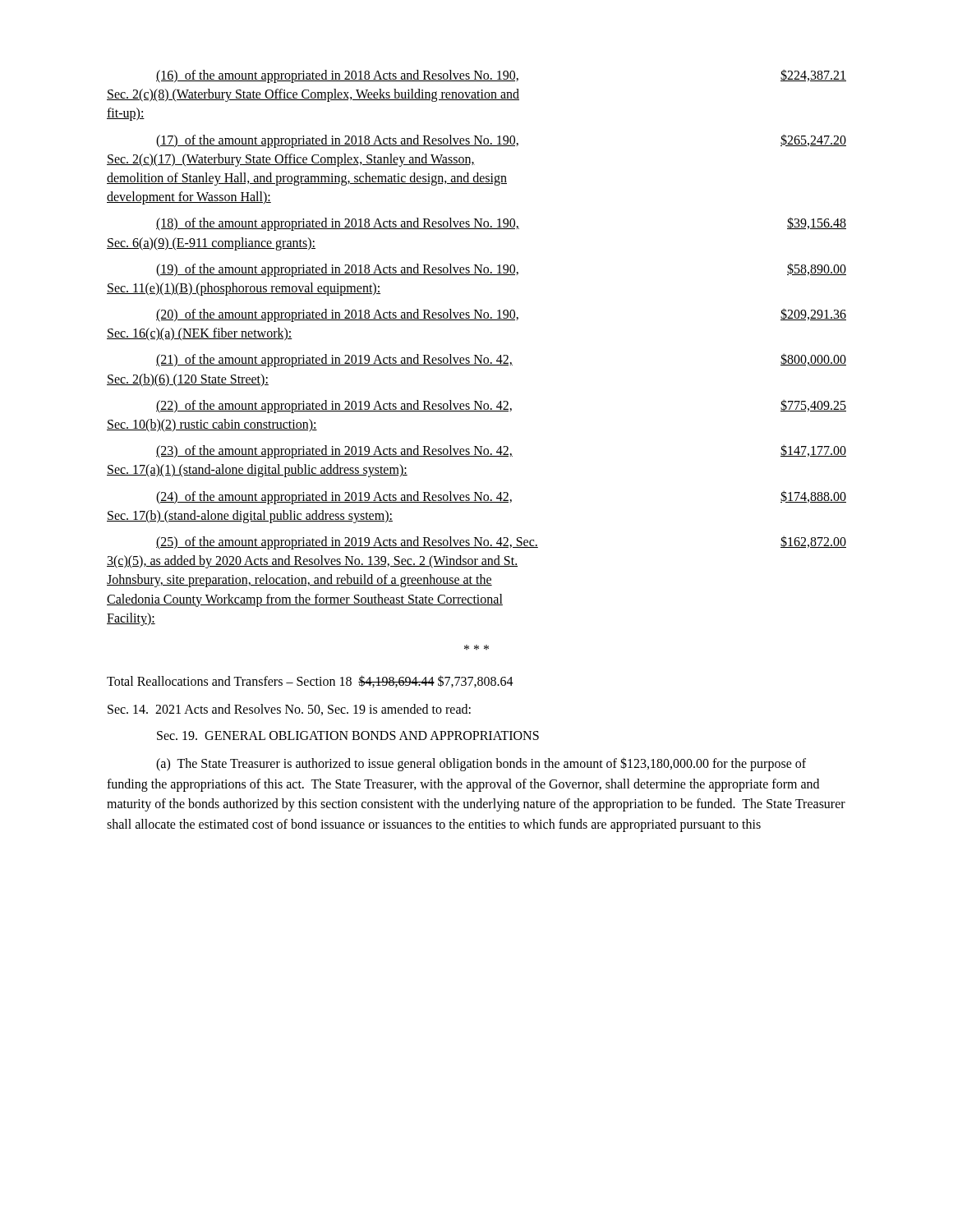Select the text block that says "Sec. 14. 2021 Acts and Resolves"
The image size is (953, 1232).
[x=289, y=709]
